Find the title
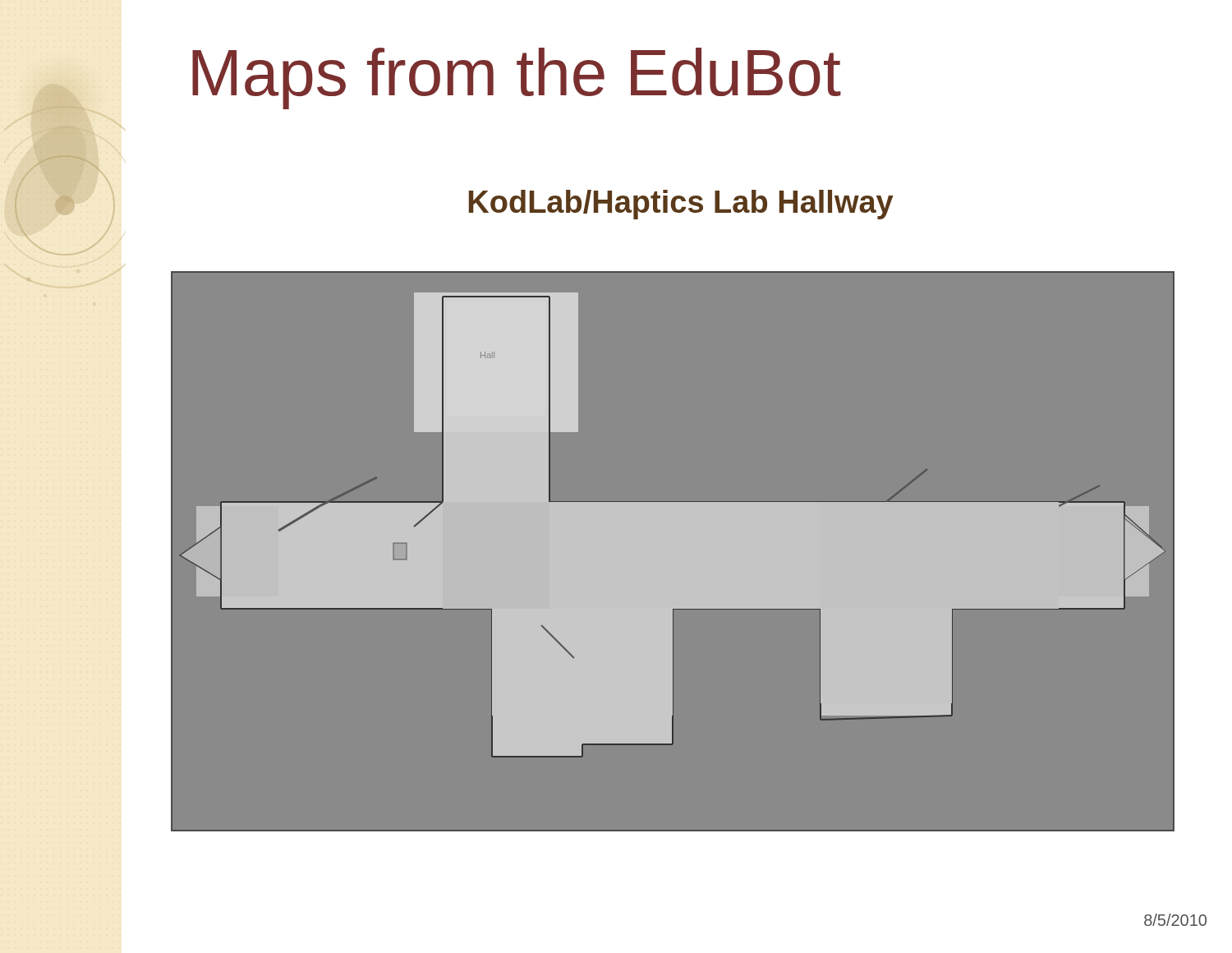Image resolution: width=1232 pixels, height=953 pixels. [680, 73]
